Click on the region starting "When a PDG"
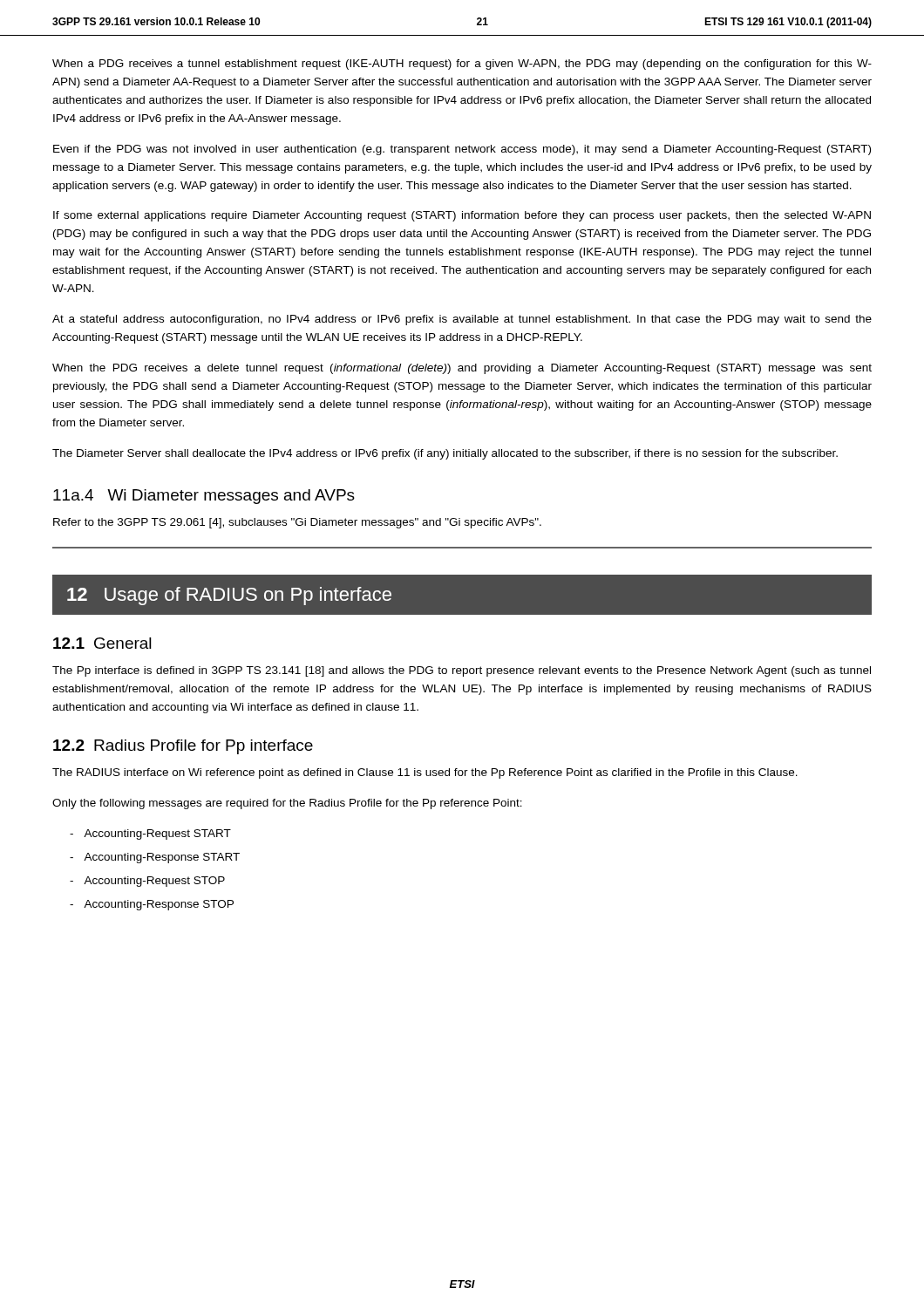The width and height of the screenshot is (924, 1308). coord(462,91)
